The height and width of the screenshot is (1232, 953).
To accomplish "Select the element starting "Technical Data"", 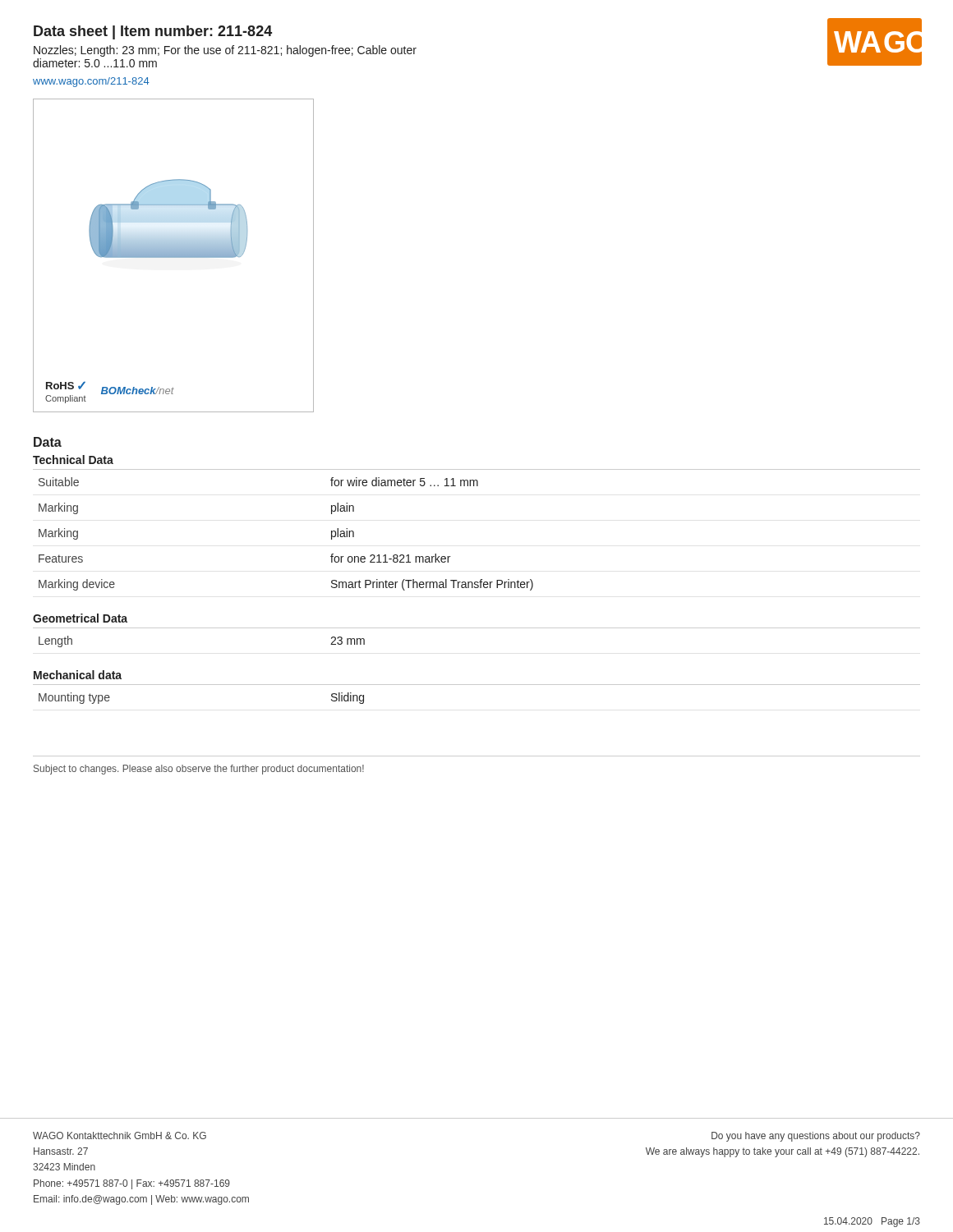I will 73,460.
